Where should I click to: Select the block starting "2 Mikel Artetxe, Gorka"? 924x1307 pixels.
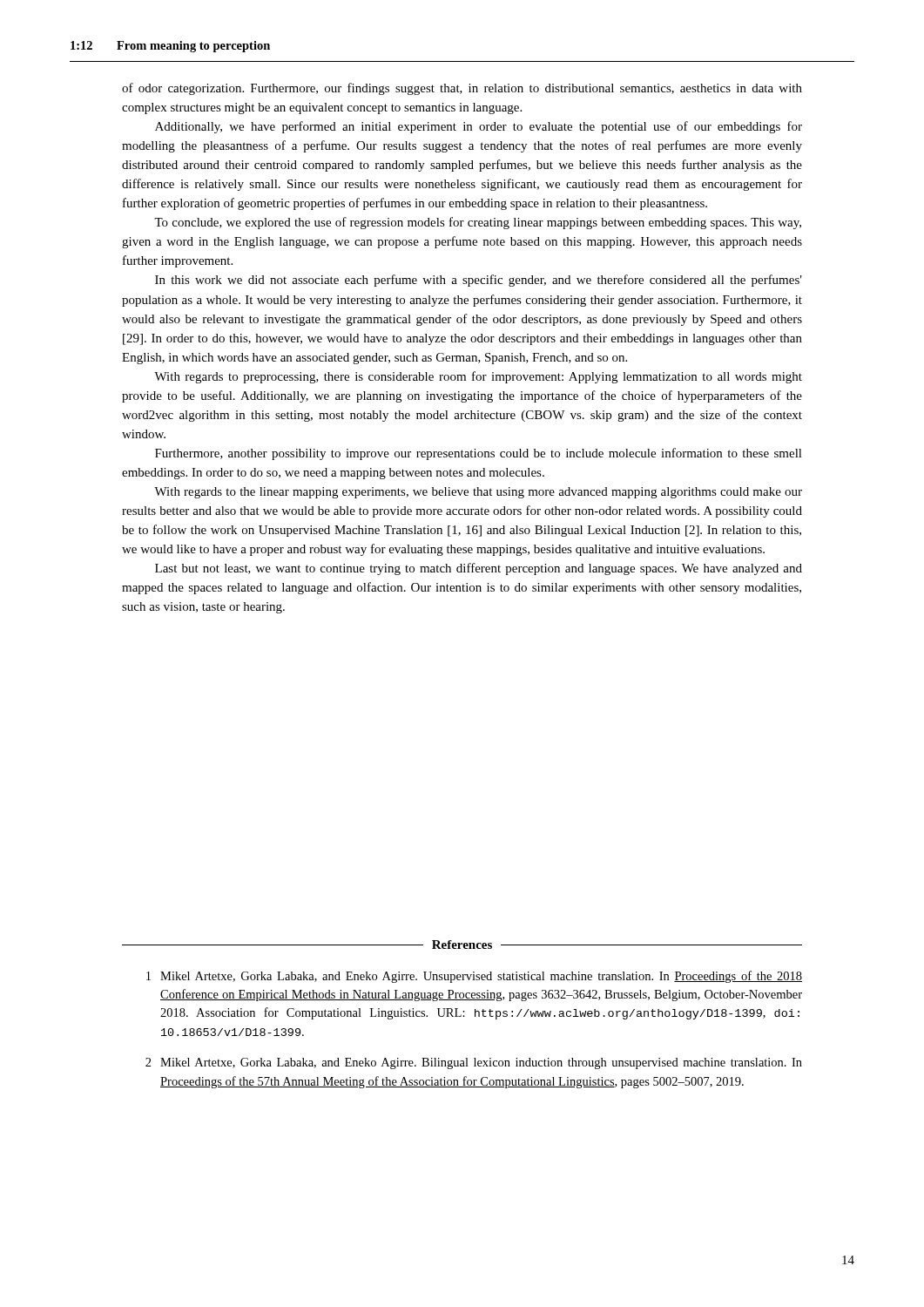pyautogui.click(x=462, y=1072)
